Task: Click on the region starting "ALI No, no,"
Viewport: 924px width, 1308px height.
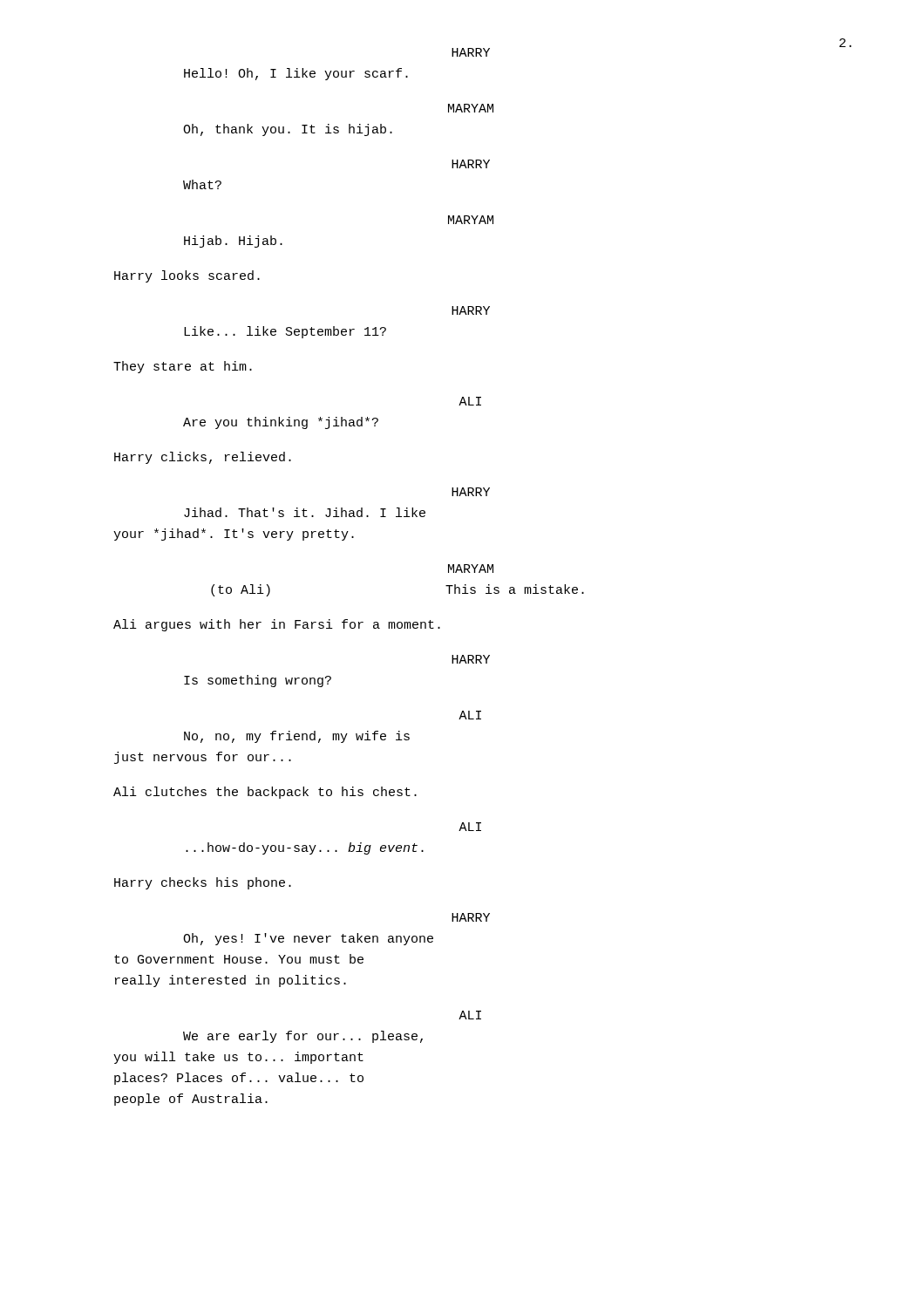Action: tap(418, 736)
